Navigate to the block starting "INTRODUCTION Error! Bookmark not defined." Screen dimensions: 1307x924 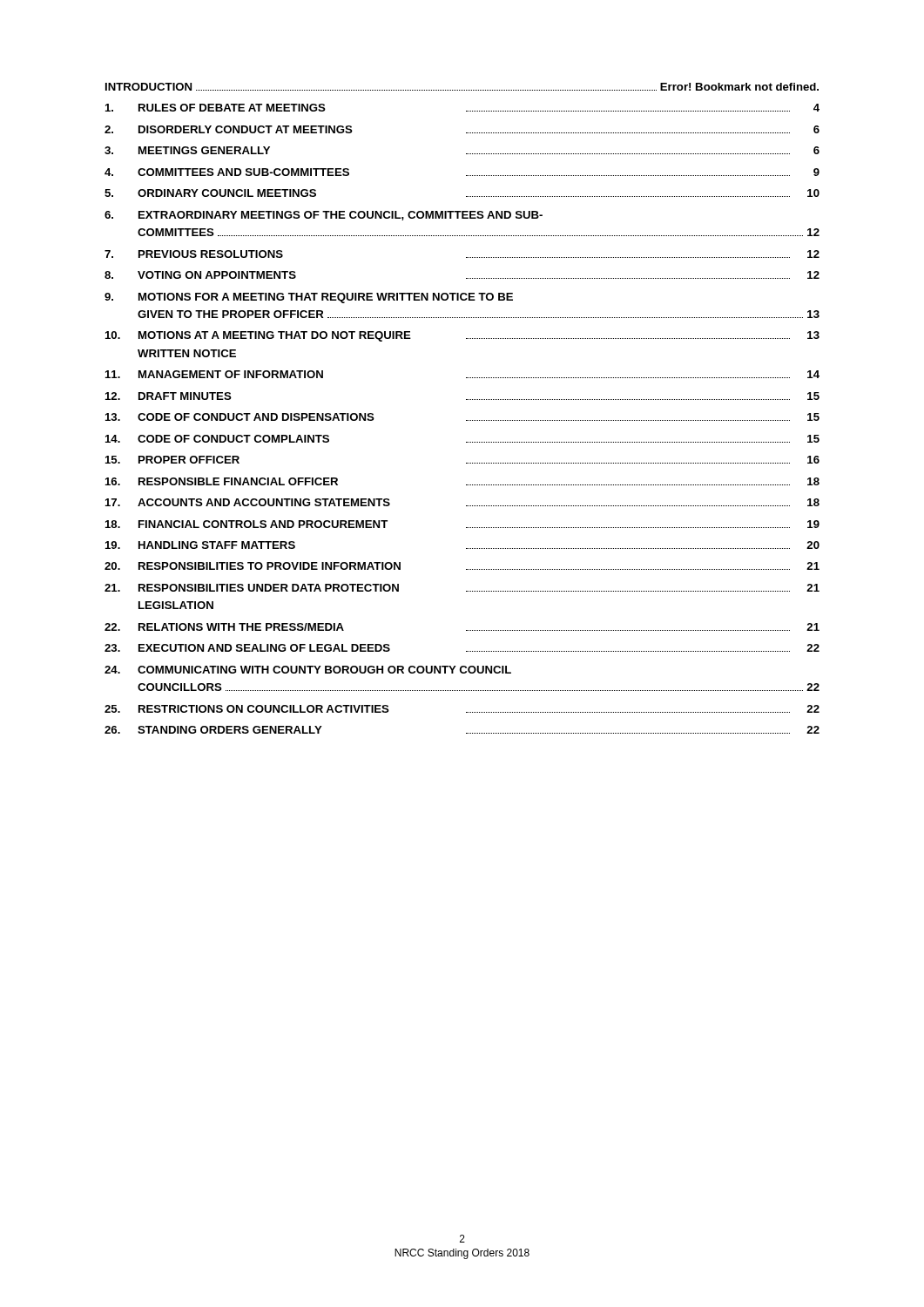point(462,87)
